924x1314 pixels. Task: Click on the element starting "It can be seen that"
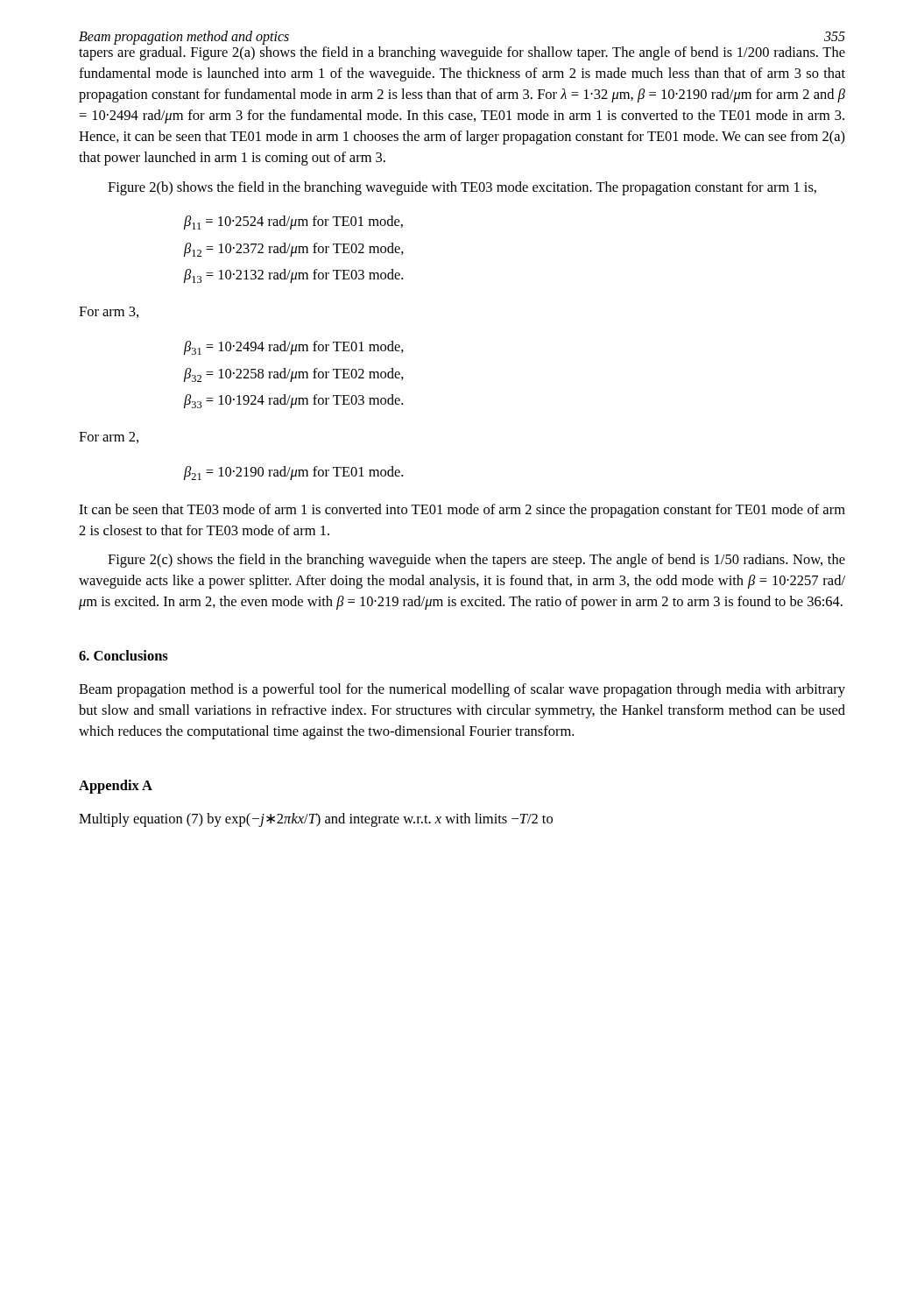[x=462, y=520]
